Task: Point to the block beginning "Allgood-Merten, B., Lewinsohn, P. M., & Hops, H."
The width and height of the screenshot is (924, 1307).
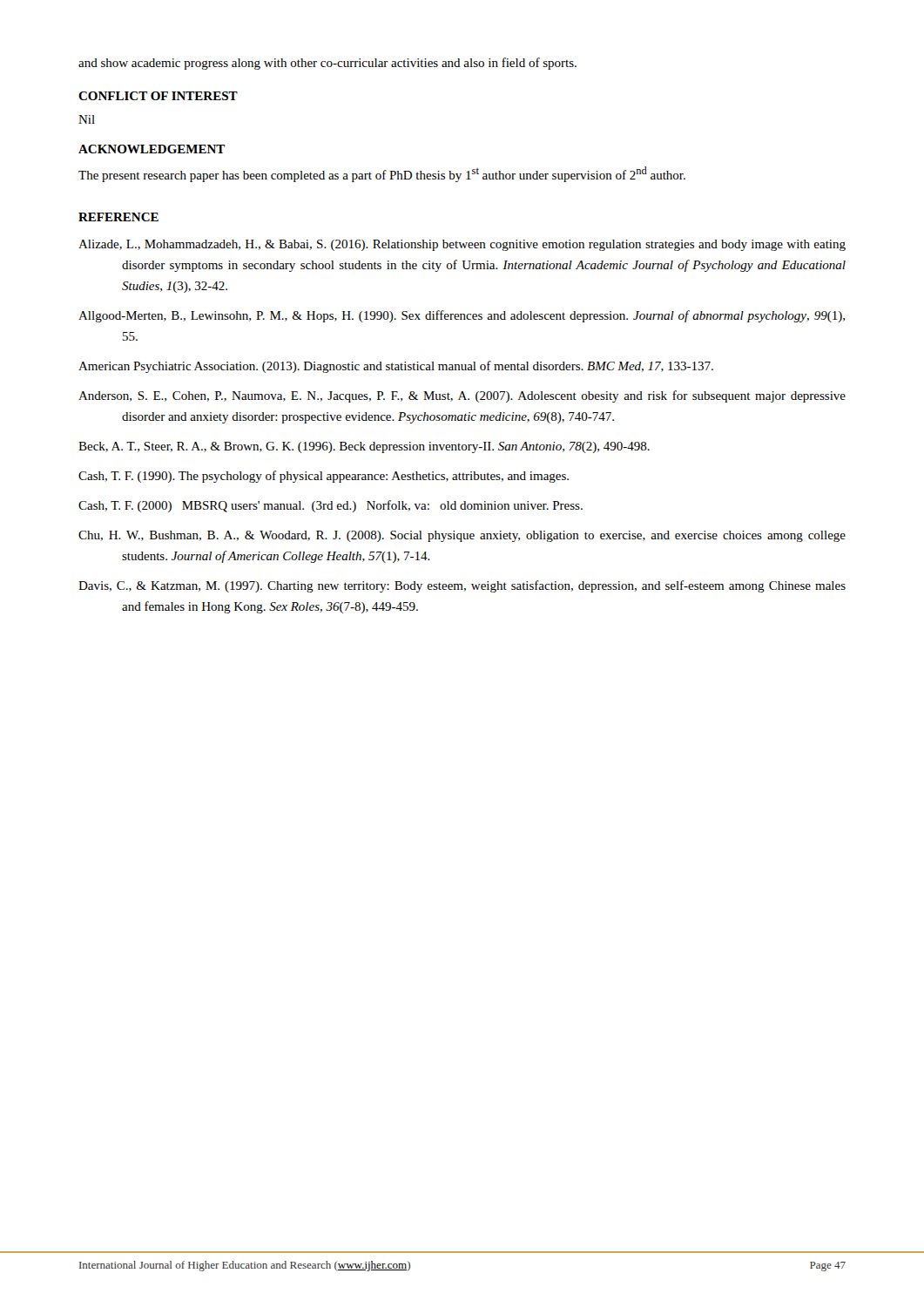Action: 462,326
